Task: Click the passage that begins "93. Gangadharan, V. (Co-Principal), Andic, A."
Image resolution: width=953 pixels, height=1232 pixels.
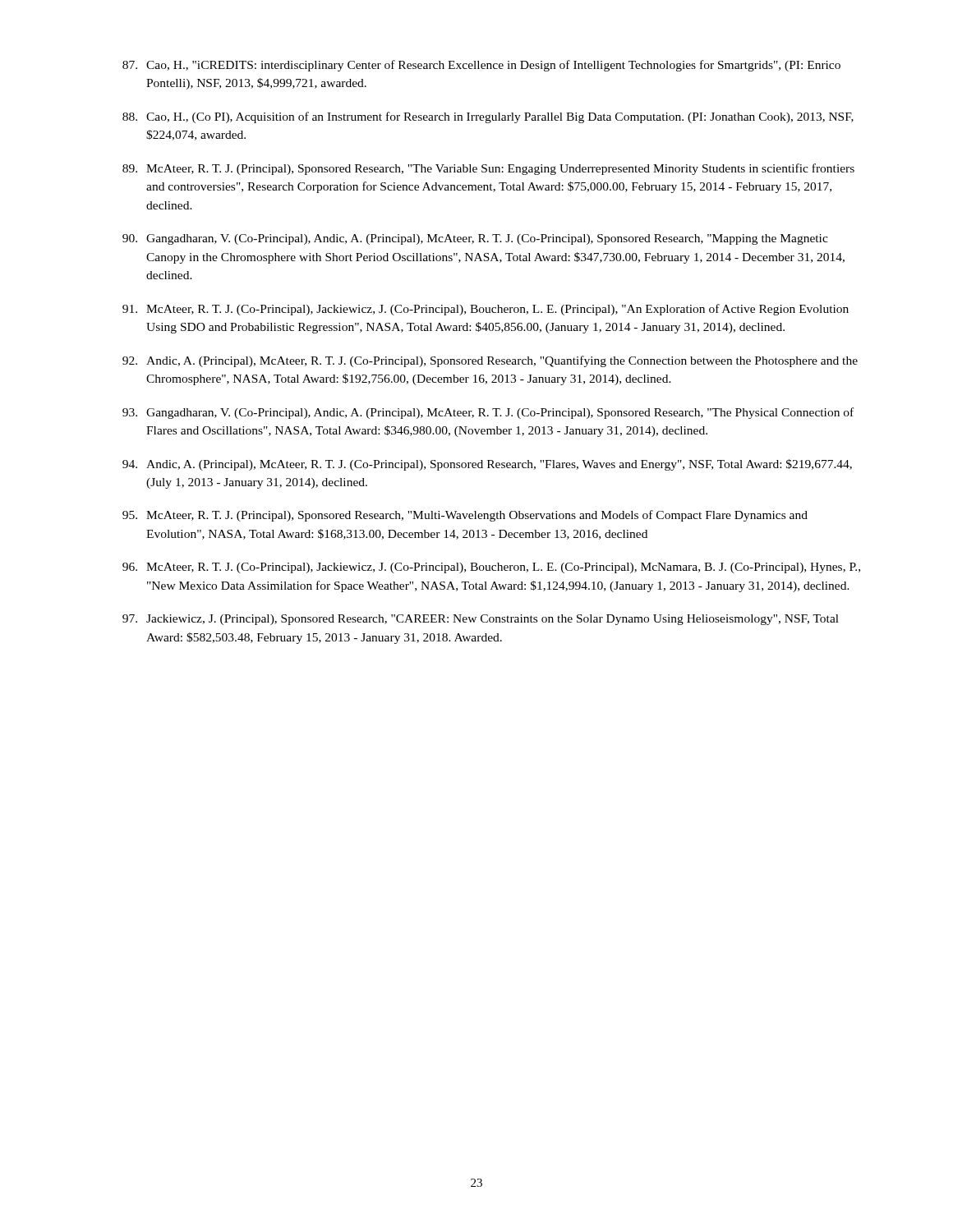Action: coord(481,421)
